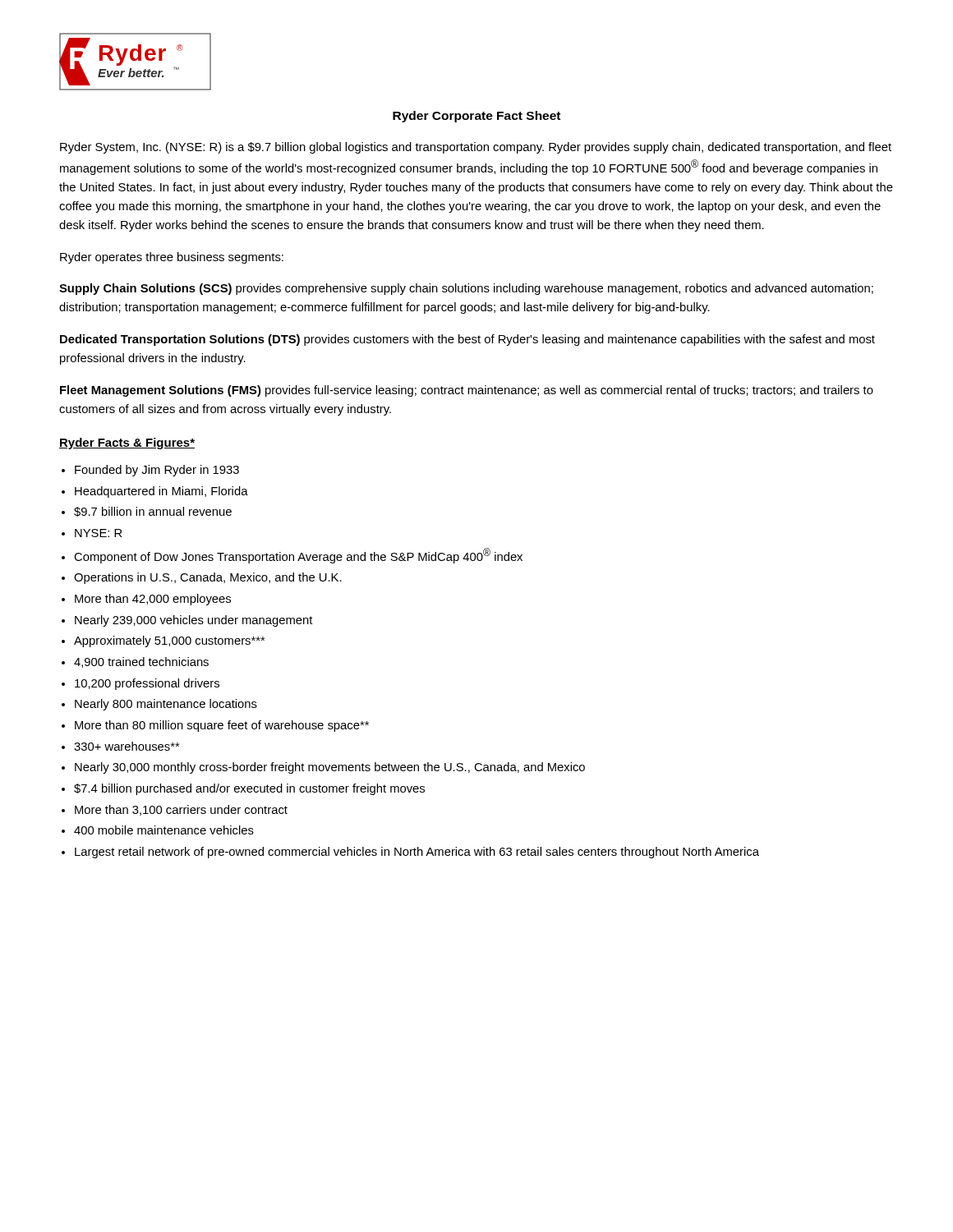Locate the text "10,200 professional drivers"

pos(147,684)
